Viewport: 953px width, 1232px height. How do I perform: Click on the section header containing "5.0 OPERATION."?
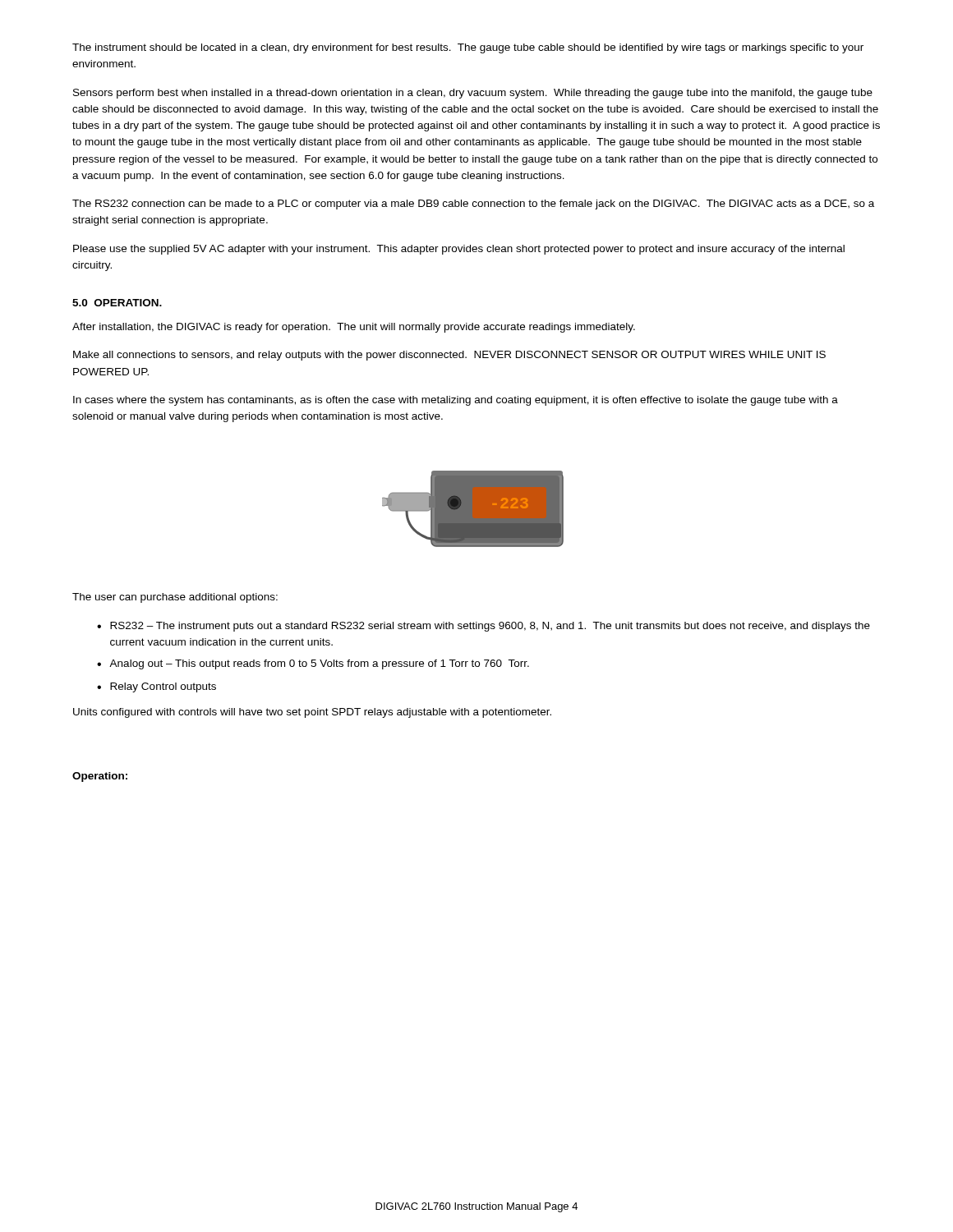click(x=117, y=303)
